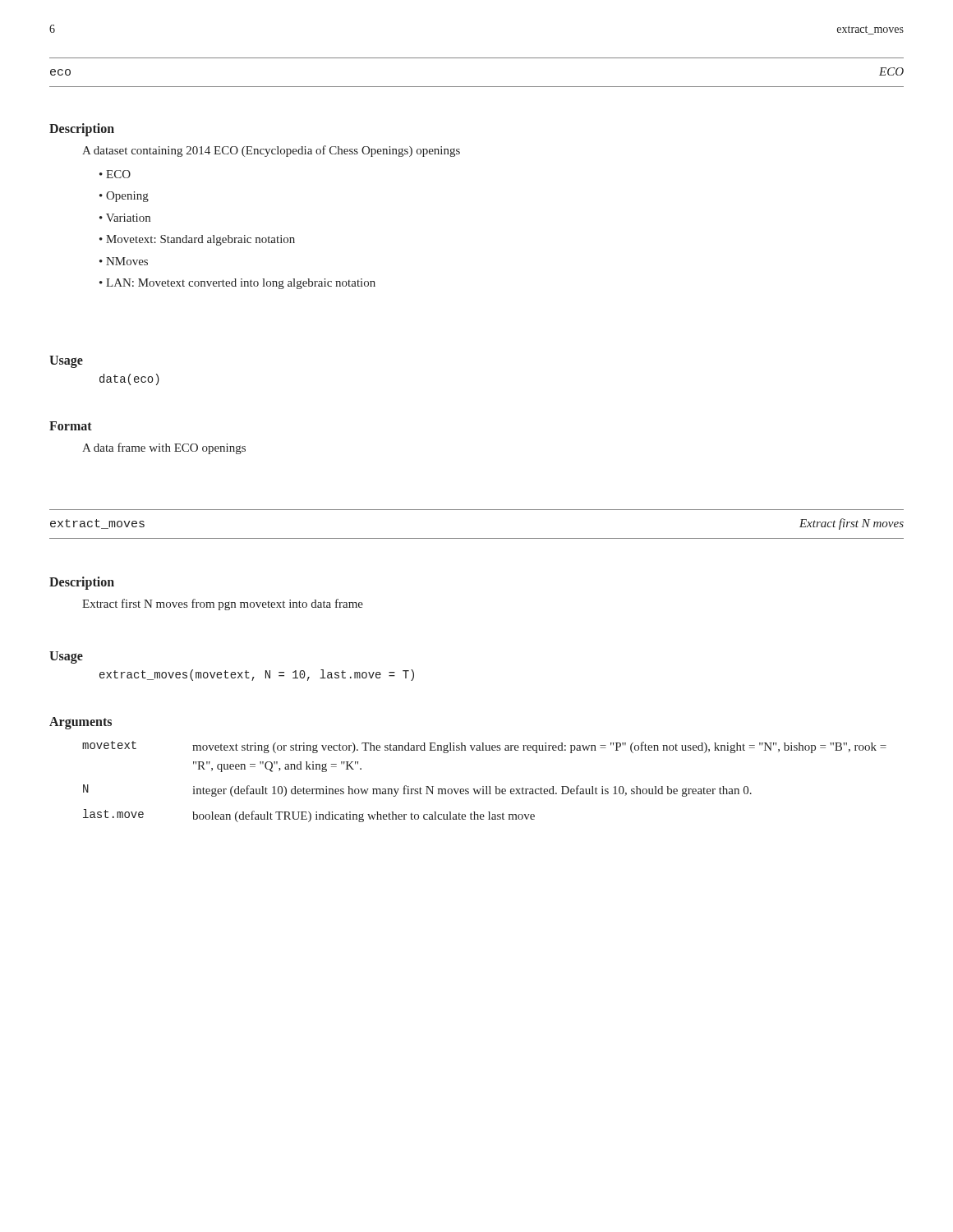Point to "extract_moves Extract first N moves"
The image size is (953, 1232).
pos(97,524)
